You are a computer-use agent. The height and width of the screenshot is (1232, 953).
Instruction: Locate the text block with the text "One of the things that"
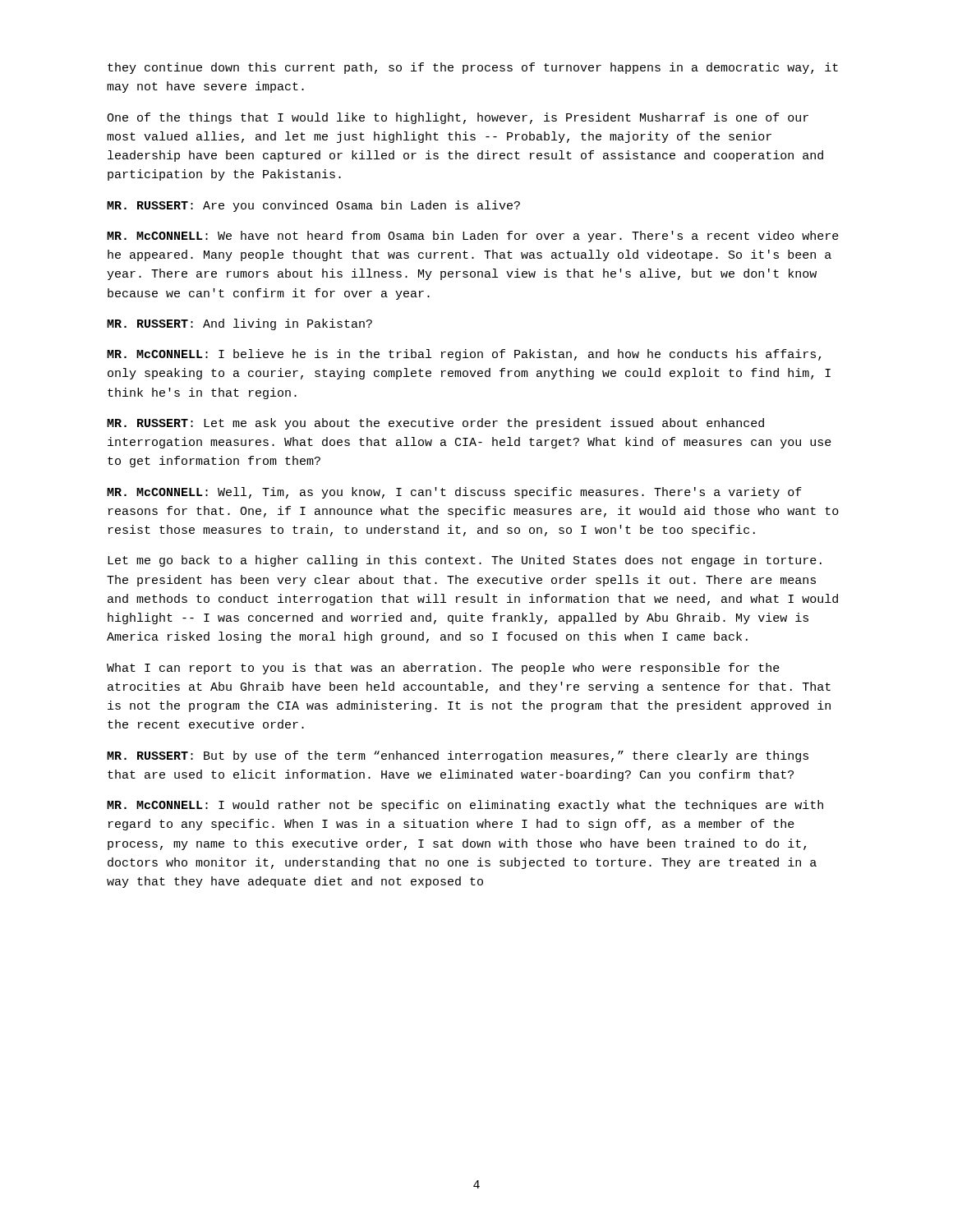tap(465, 147)
